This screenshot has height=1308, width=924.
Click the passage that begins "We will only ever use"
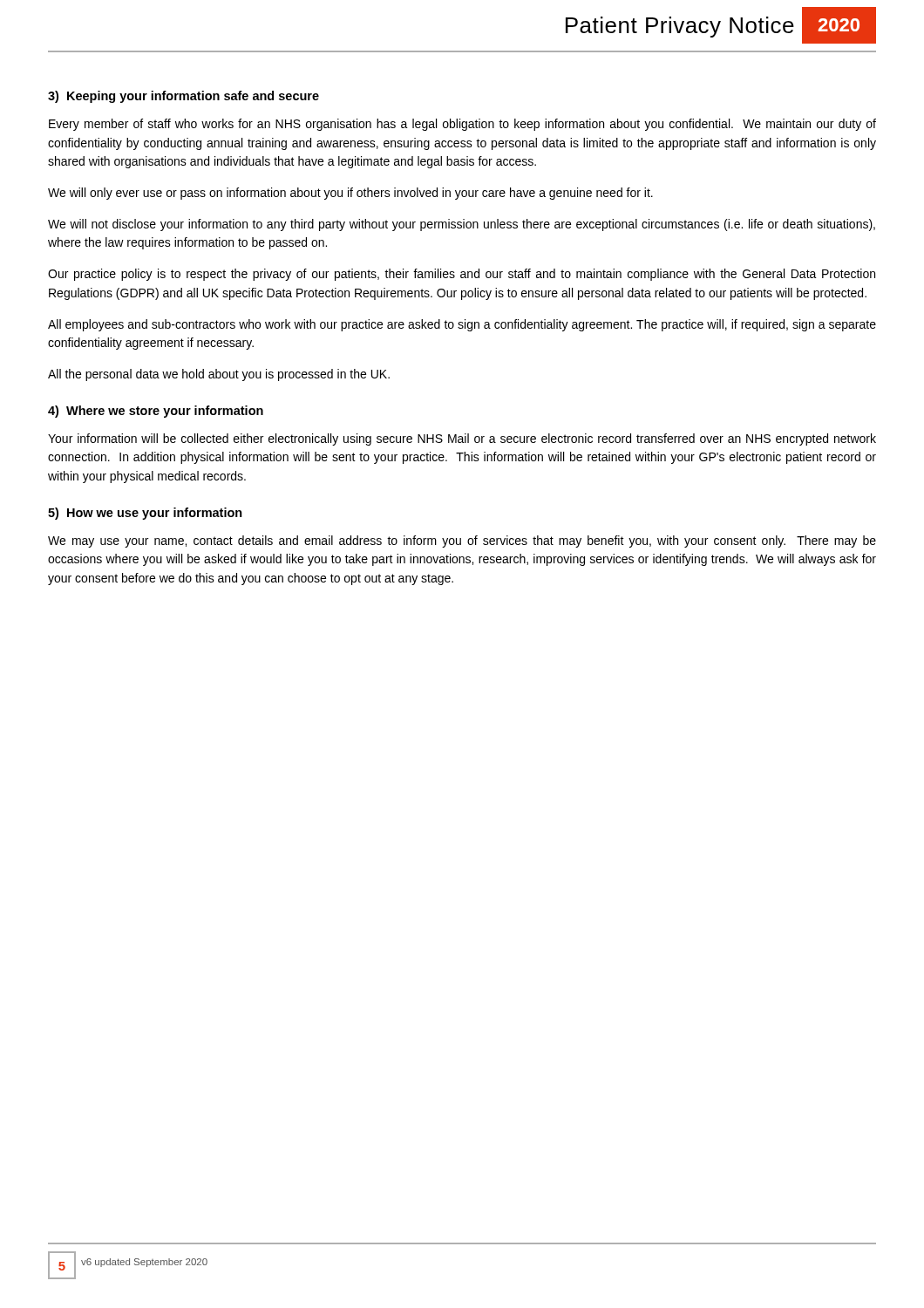pyautogui.click(x=351, y=193)
